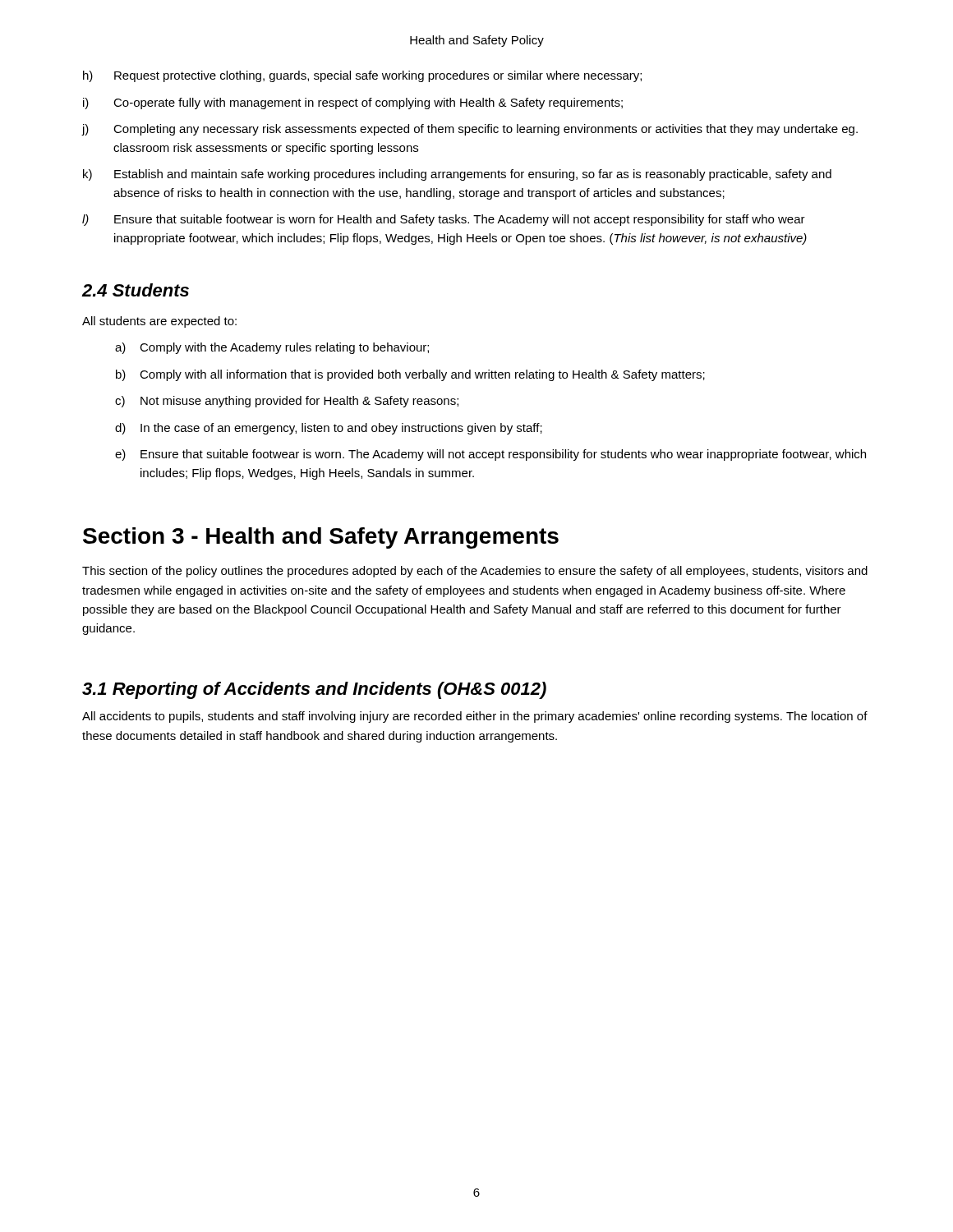Click the passage that begins "All accidents to pupils, students and staff"
This screenshot has width=953, height=1232.
point(475,726)
